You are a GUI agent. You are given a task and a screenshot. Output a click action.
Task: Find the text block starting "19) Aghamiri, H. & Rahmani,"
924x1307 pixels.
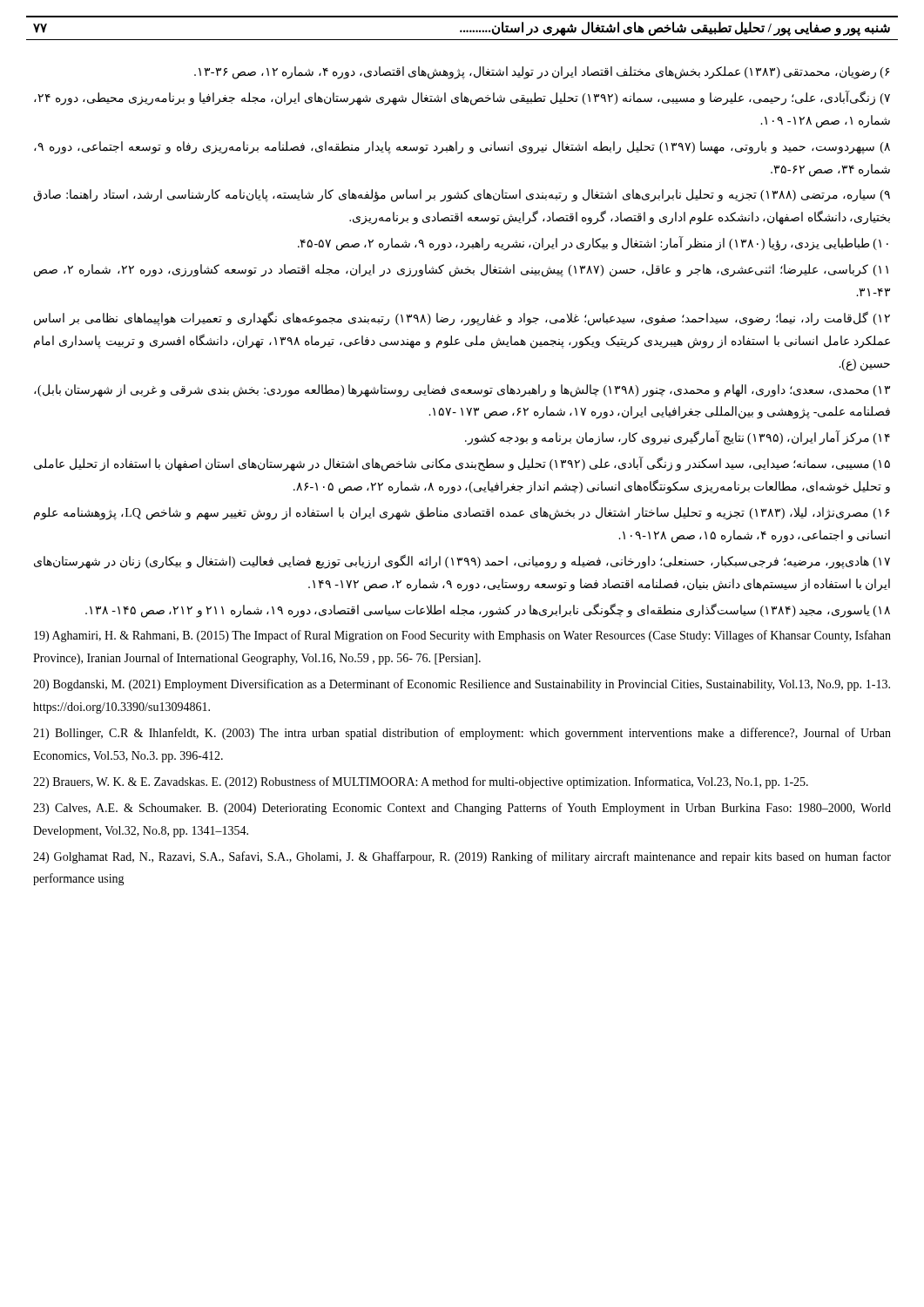462,647
